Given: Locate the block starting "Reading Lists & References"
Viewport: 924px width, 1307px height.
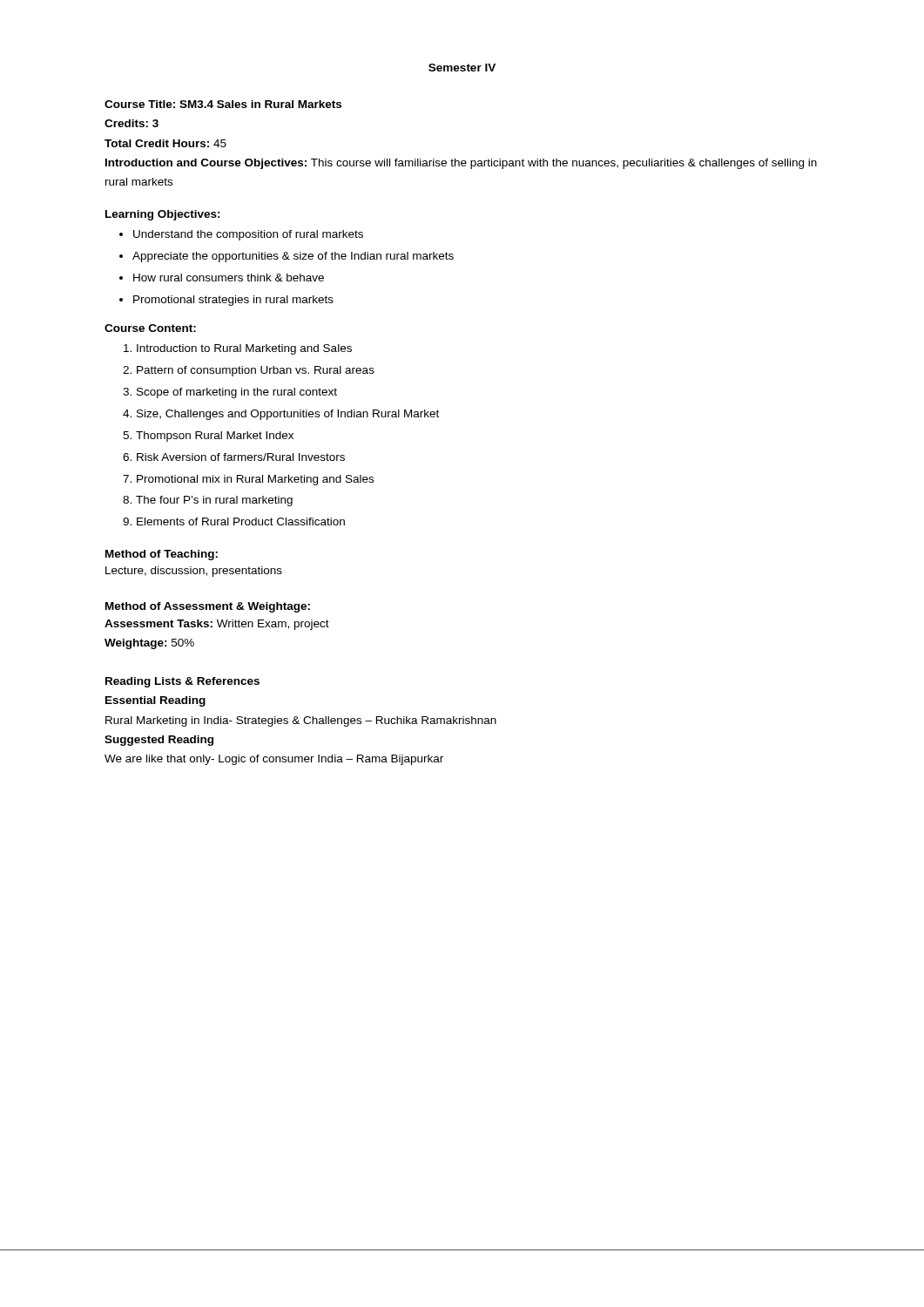Looking at the screenshot, I should (301, 720).
